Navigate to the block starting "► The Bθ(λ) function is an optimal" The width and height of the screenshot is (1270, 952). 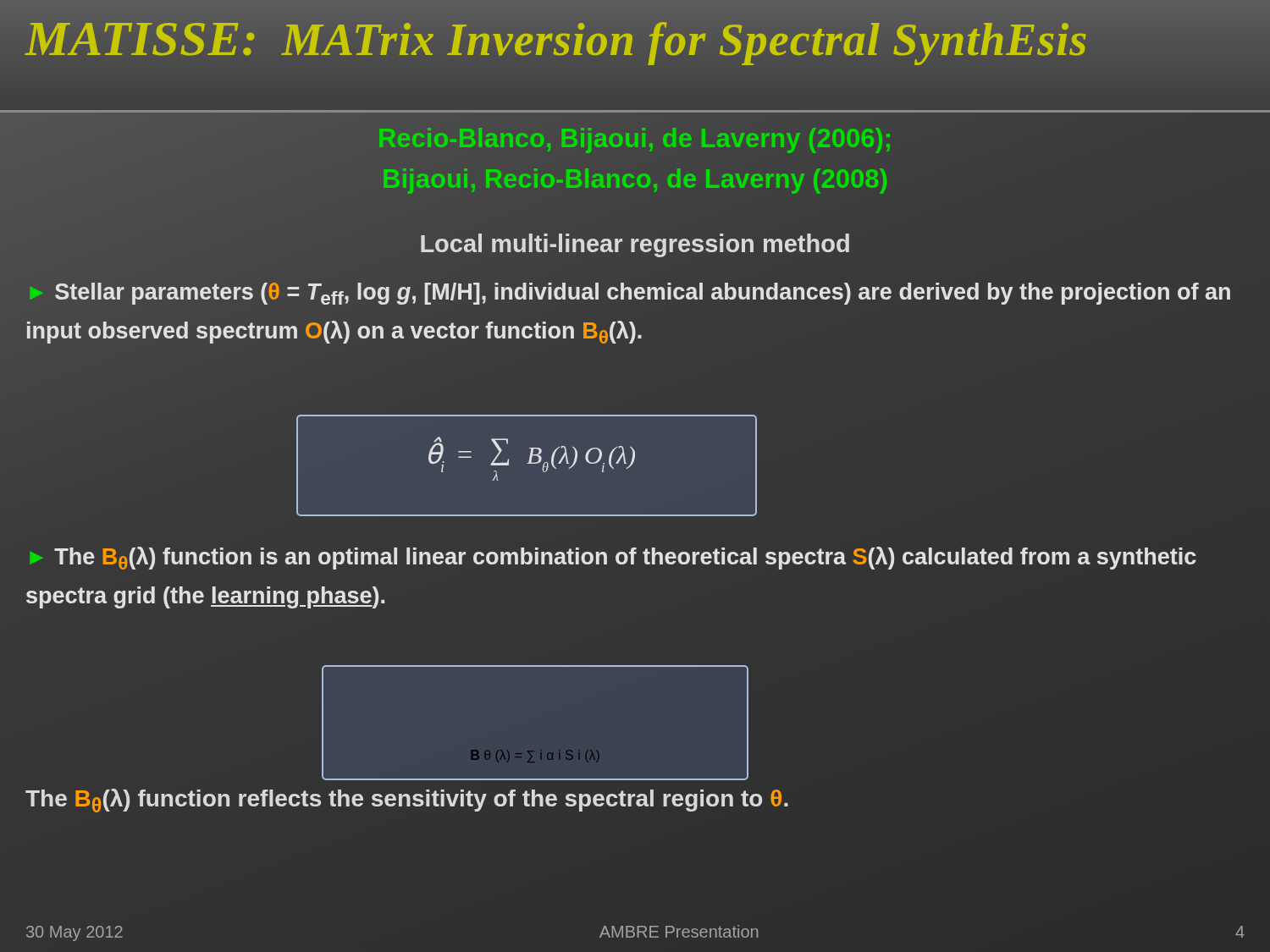(x=611, y=576)
